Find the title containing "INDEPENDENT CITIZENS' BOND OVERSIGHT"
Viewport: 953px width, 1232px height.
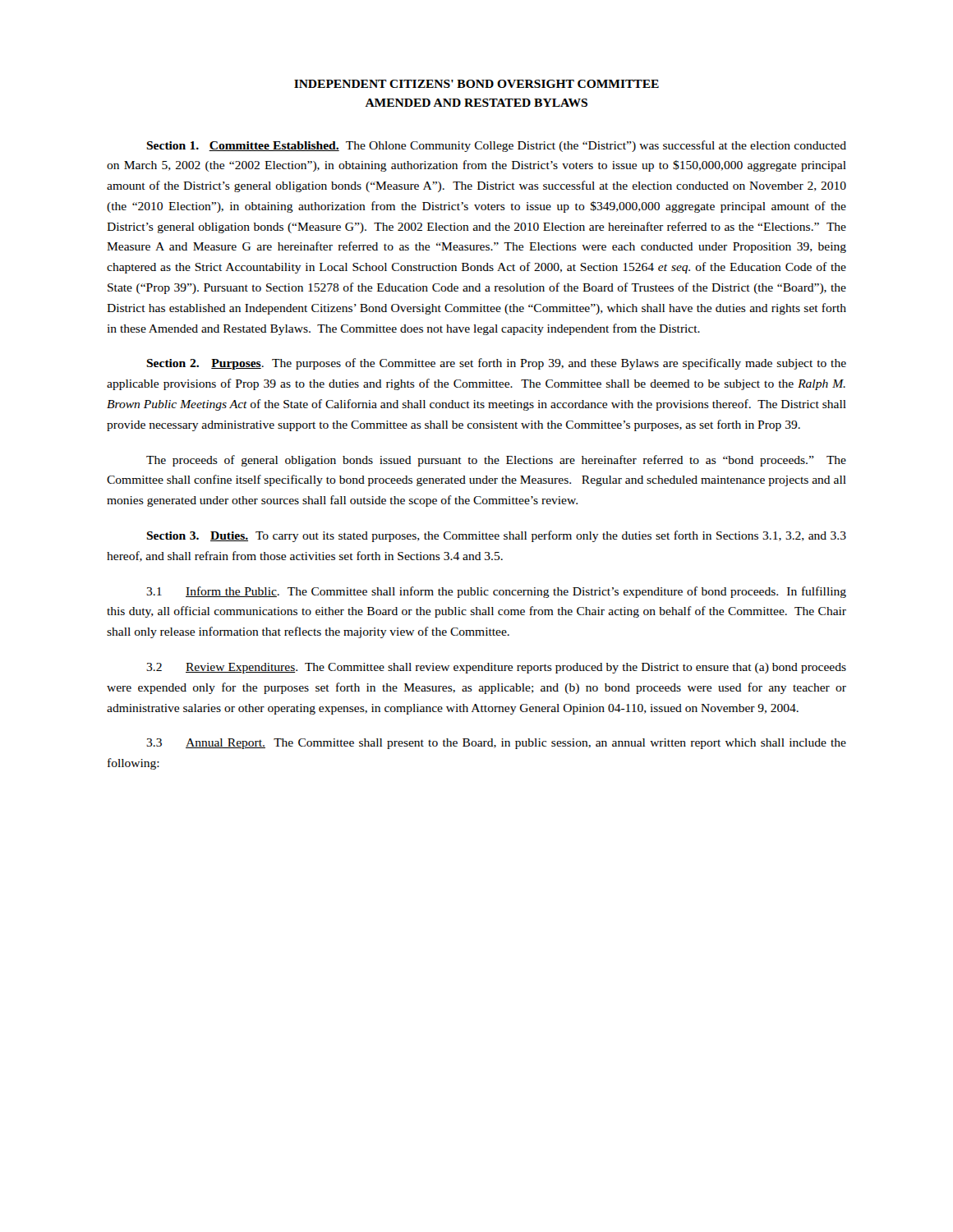476,93
